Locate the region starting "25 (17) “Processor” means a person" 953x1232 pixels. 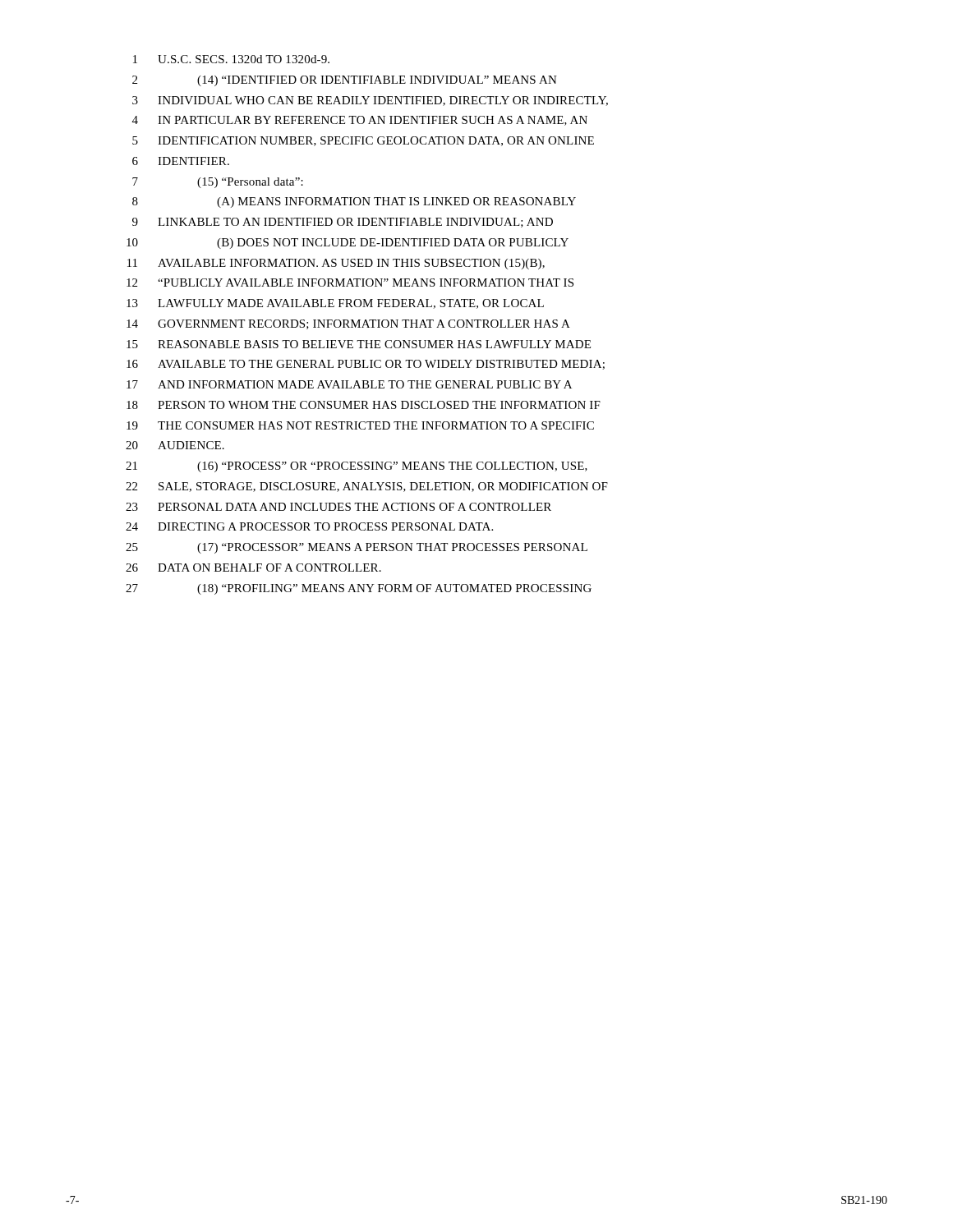493,557
